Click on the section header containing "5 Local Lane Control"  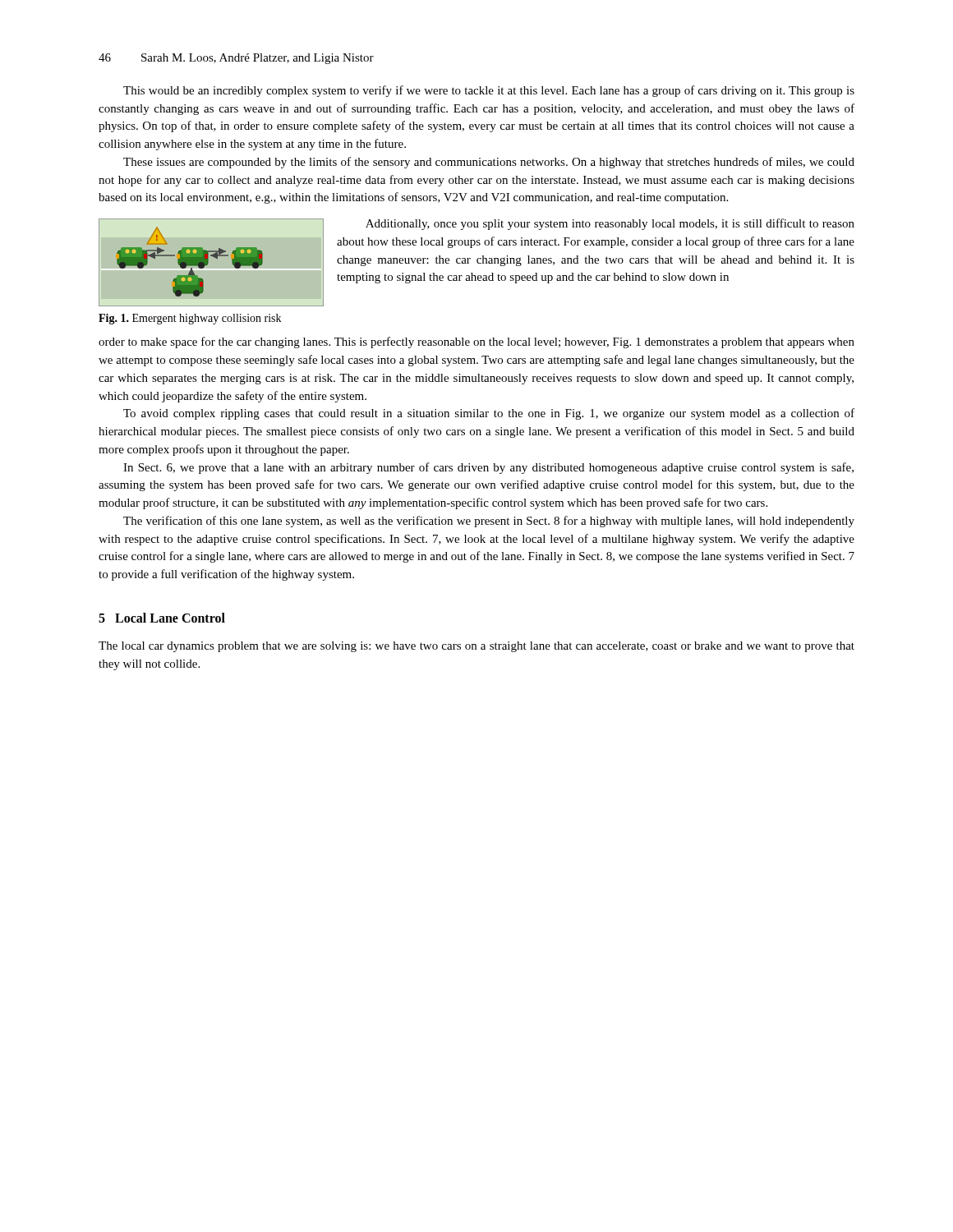click(x=162, y=618)
